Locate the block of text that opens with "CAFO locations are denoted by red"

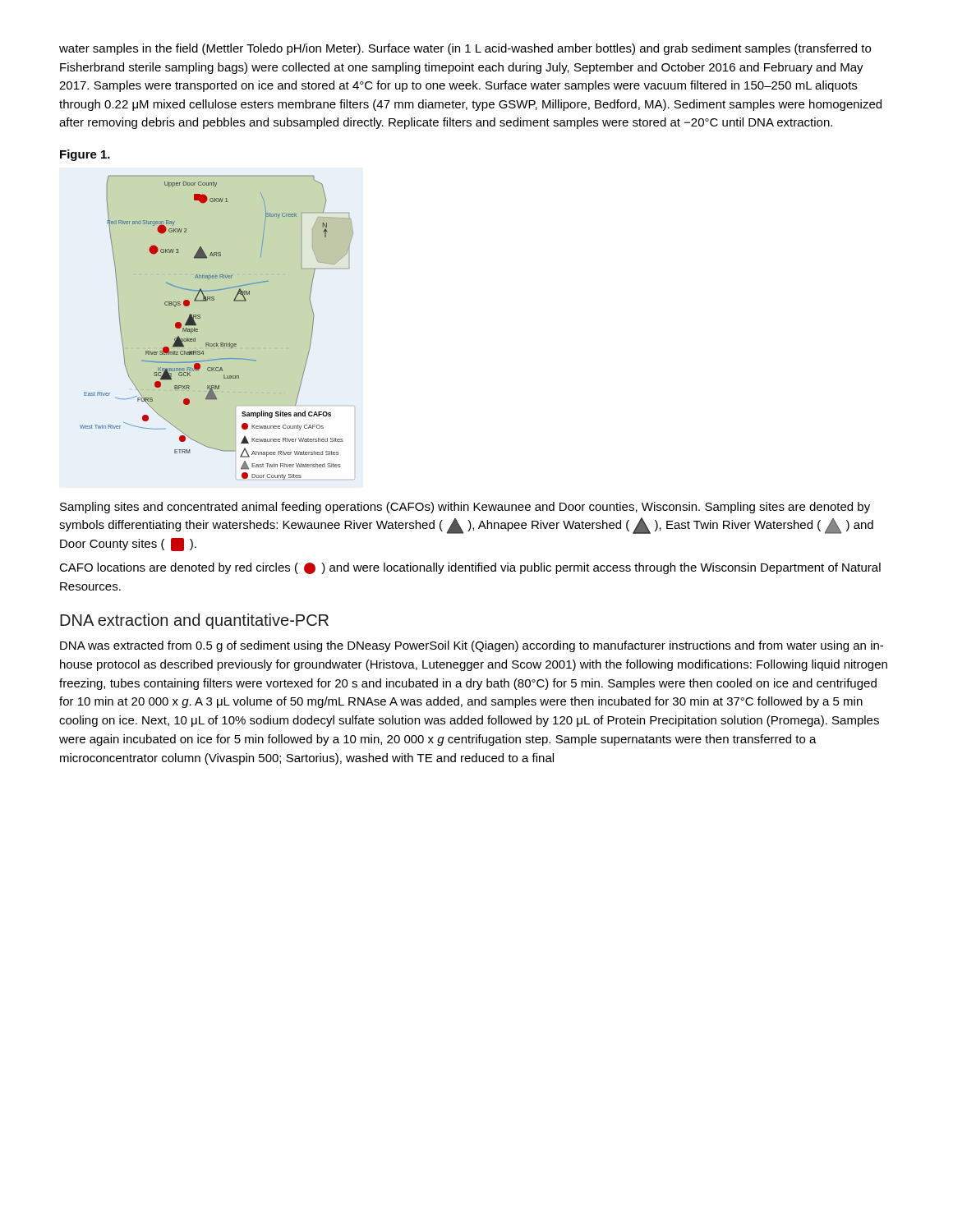pos(470,577)
